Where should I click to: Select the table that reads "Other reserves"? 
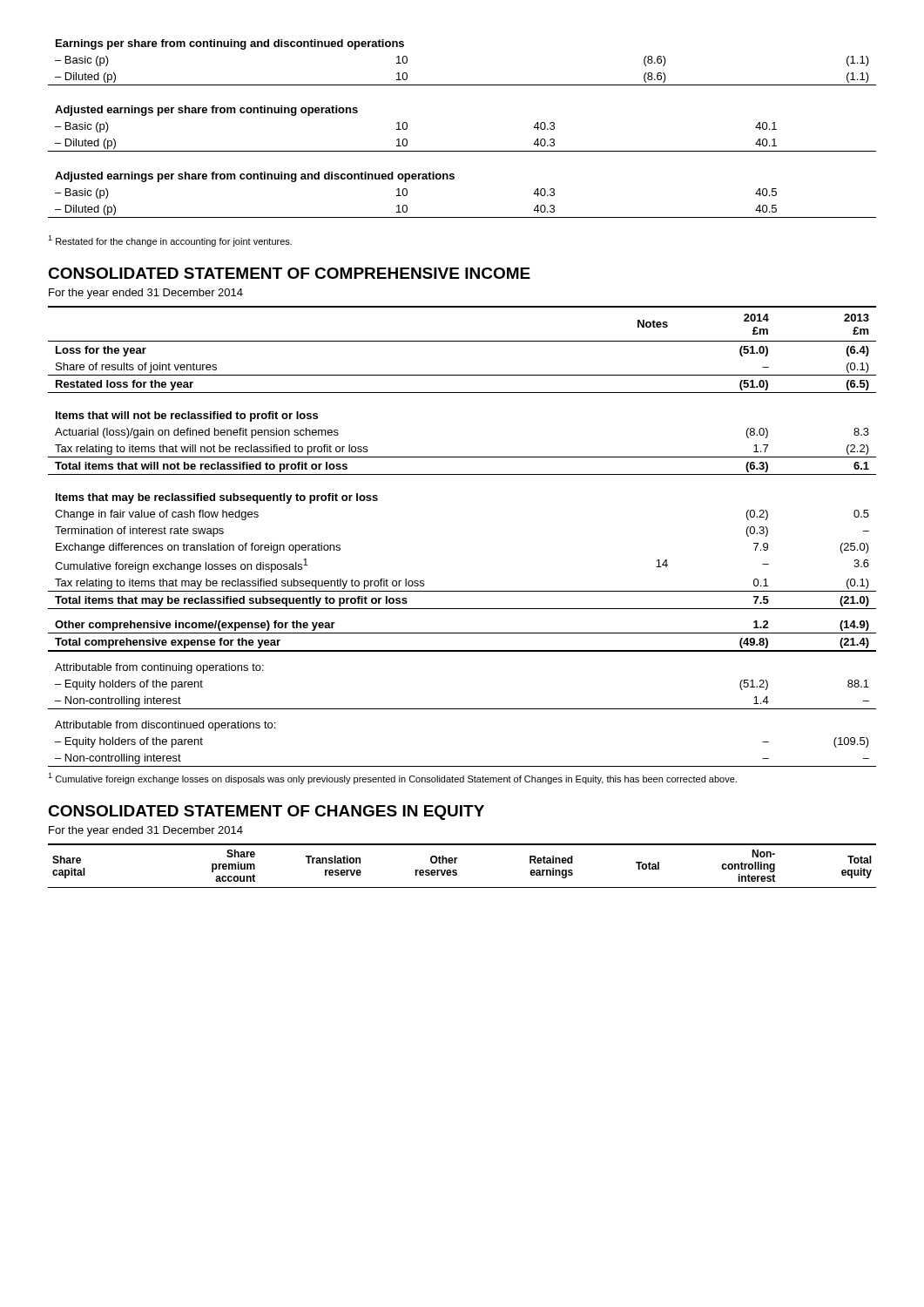462,869
